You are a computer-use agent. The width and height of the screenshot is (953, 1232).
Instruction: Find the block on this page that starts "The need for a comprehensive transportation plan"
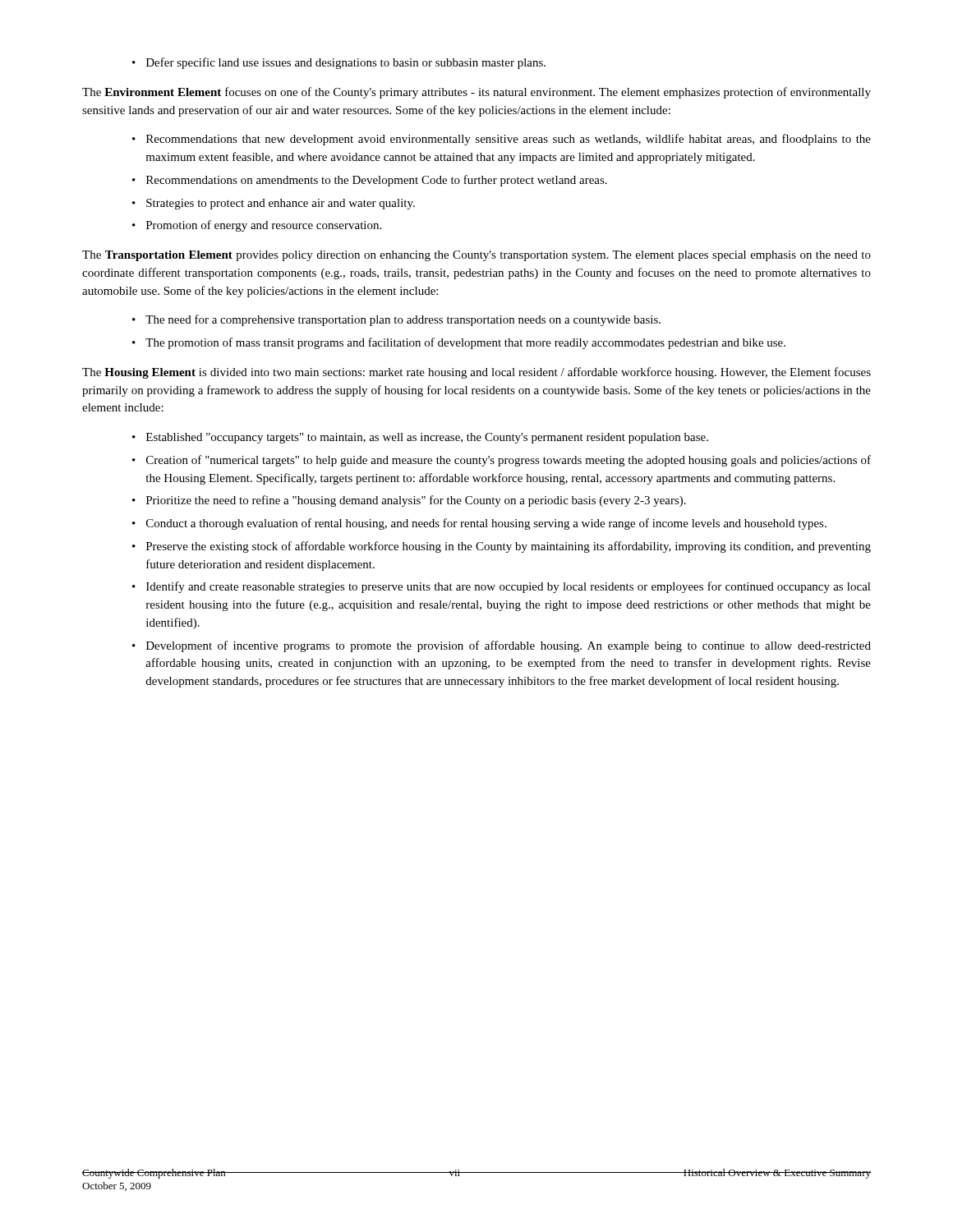pyautogui.click(x=476, y=320)
